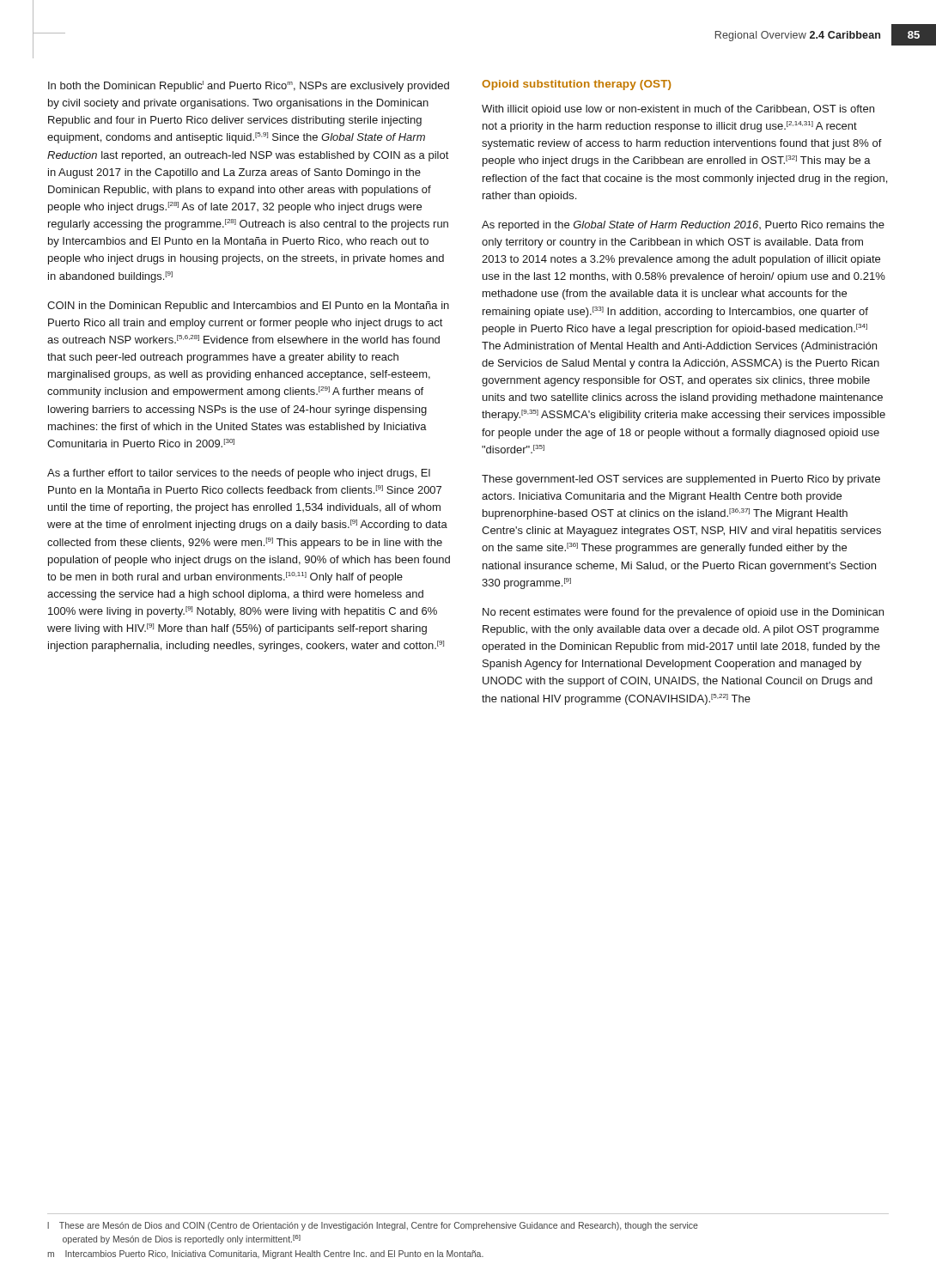The image size is (936, 1288).
Task: Point to the block beginning "l These are Mesón de Dios and COIN"
Action: (468, 1233)
